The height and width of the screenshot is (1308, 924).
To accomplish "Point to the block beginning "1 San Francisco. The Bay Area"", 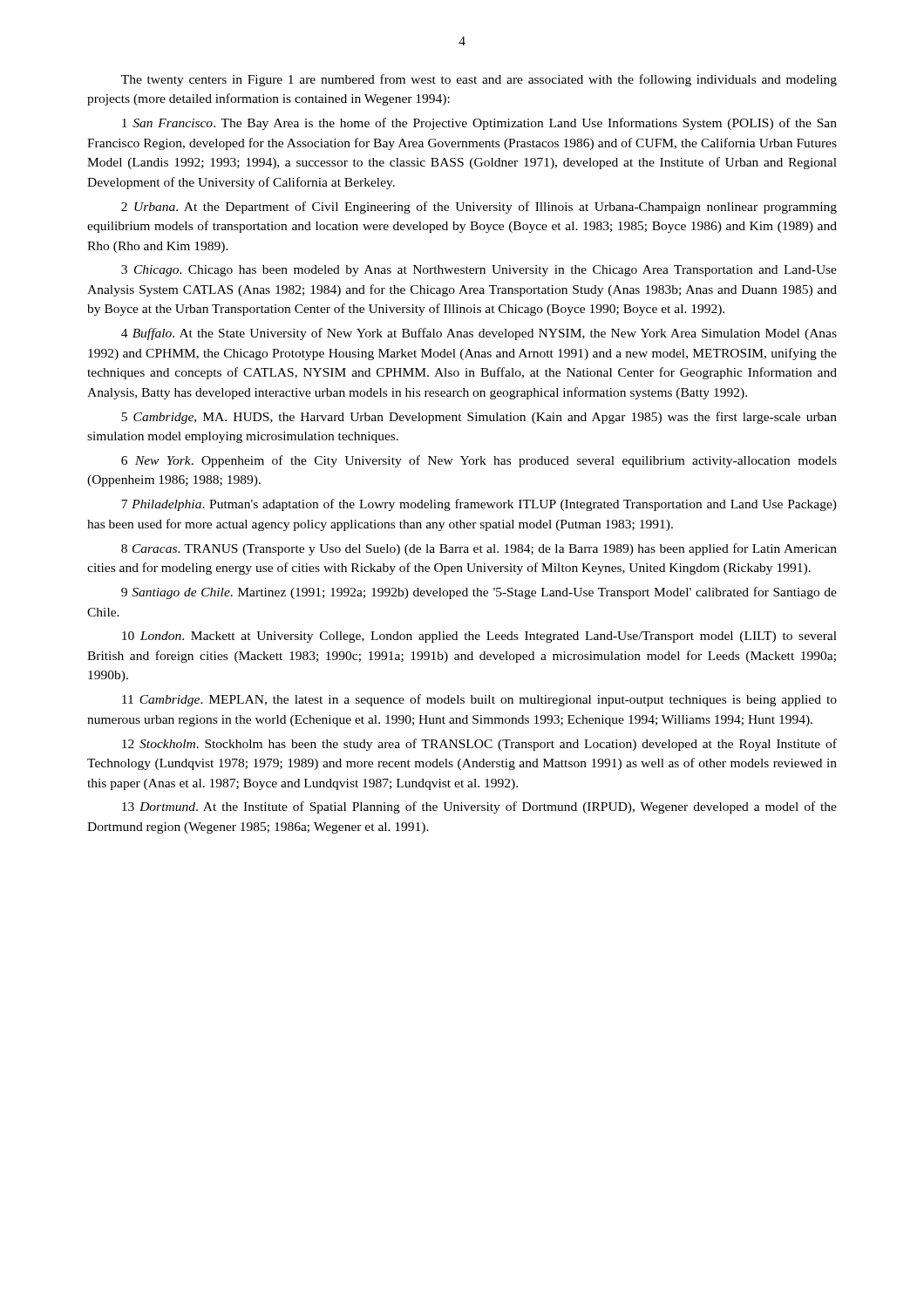I will click(x=462, y=152).
